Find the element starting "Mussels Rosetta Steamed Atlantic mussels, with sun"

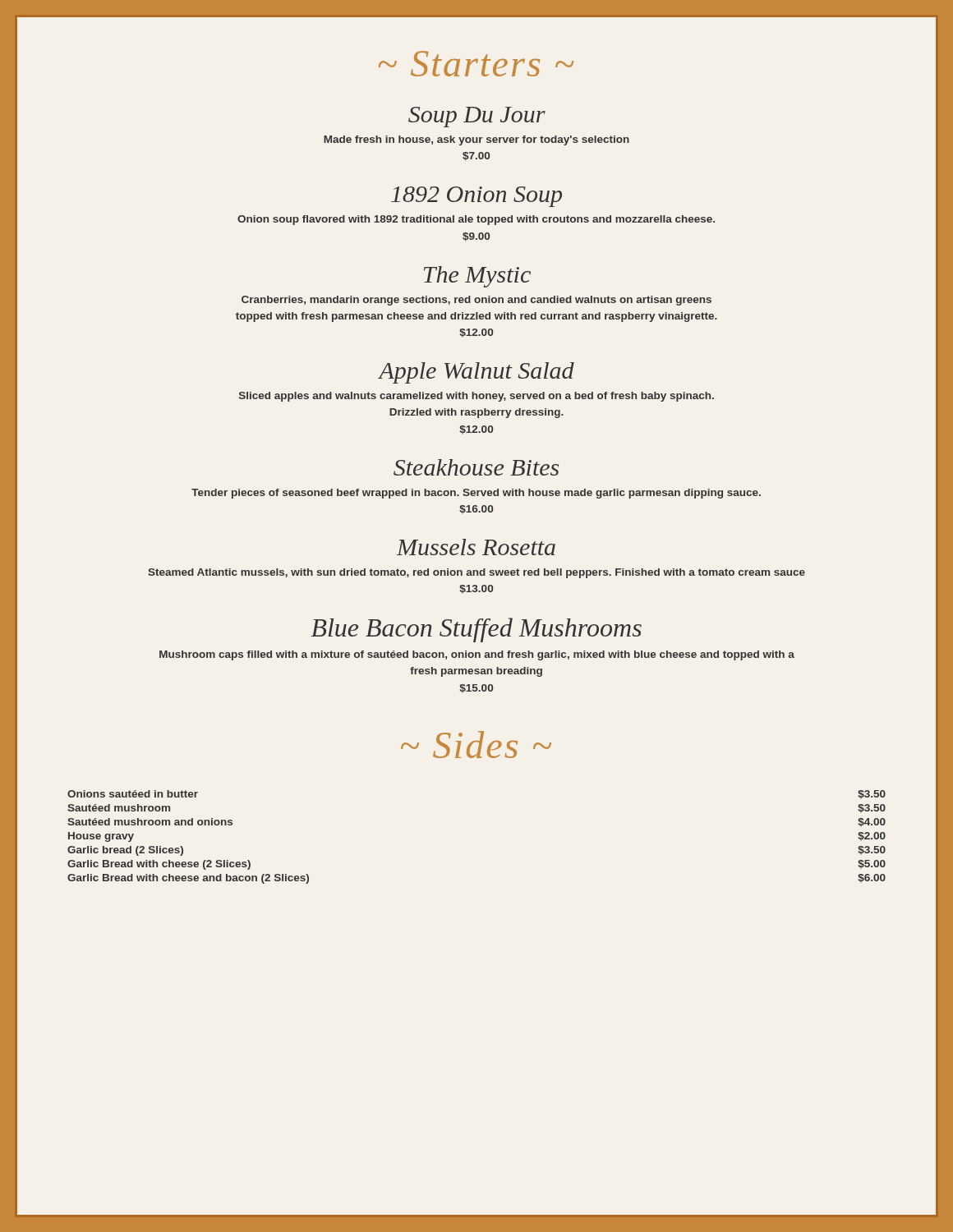(x=476, y=564)
